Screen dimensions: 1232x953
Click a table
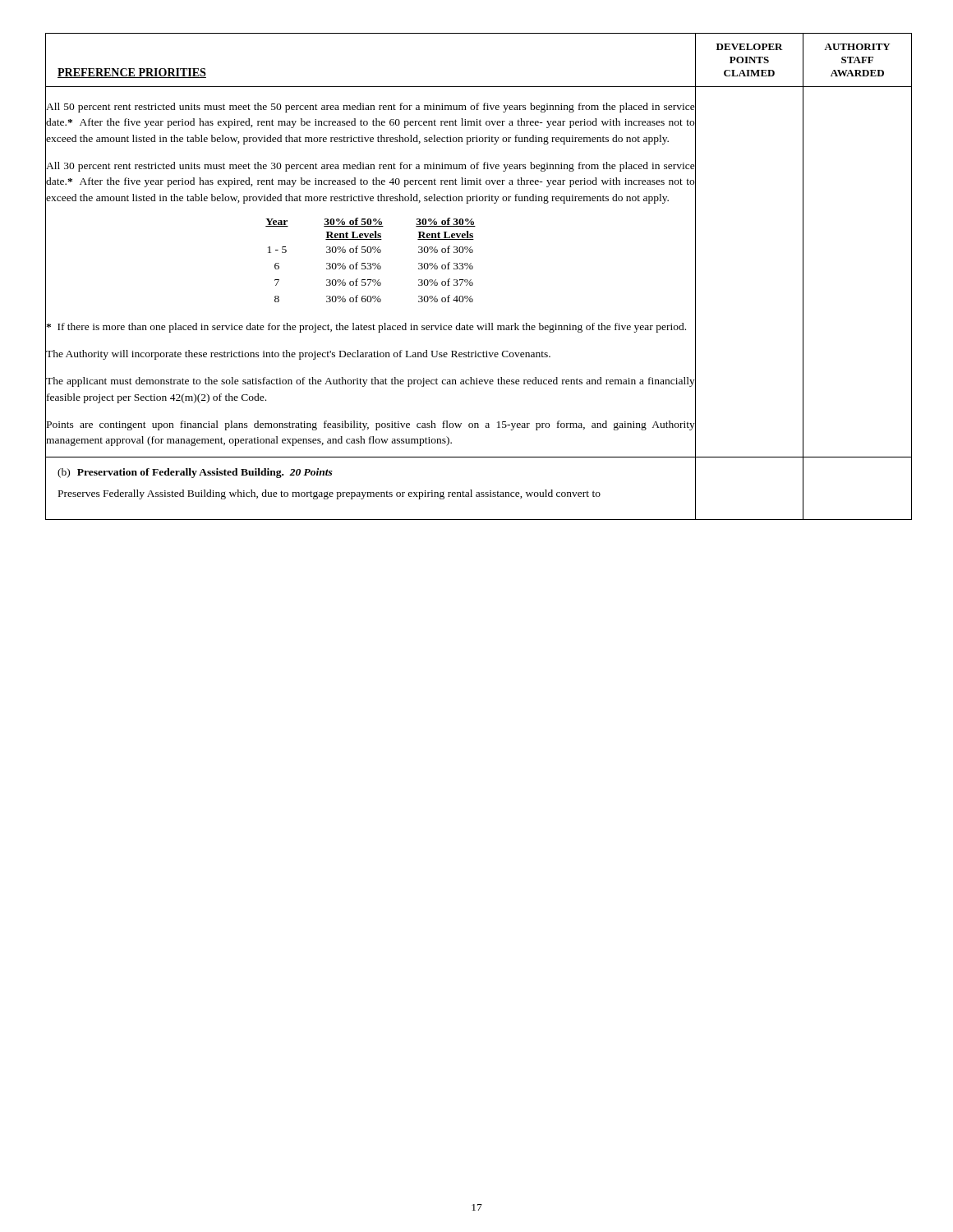pyautogui.click(x=370, y=261)
